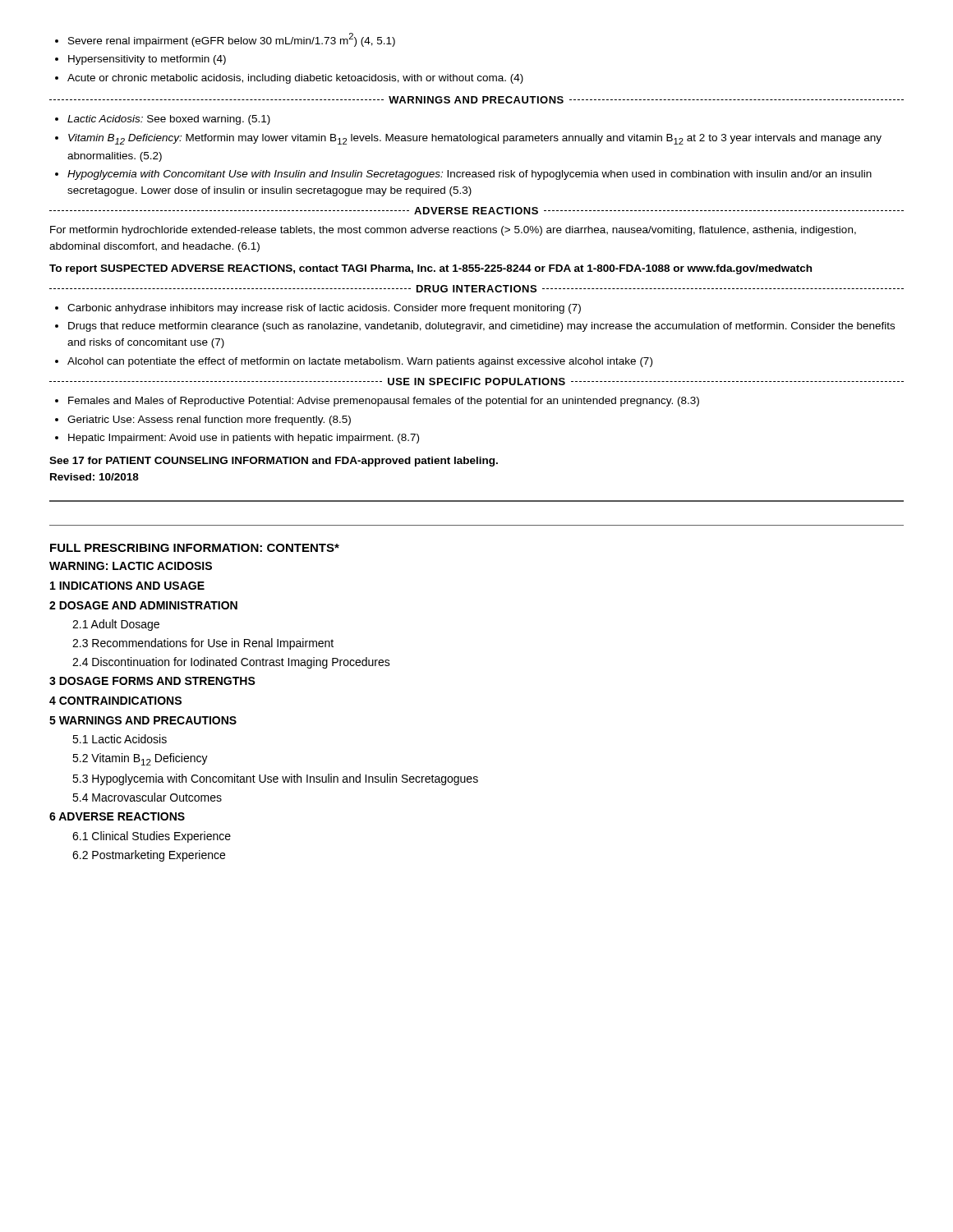This screenshot has height=1232, width=953.
Task: Find the region starting "Vitamin B12 Deficiency: Metformin may lower vitamin"
Action: point(474,146)
